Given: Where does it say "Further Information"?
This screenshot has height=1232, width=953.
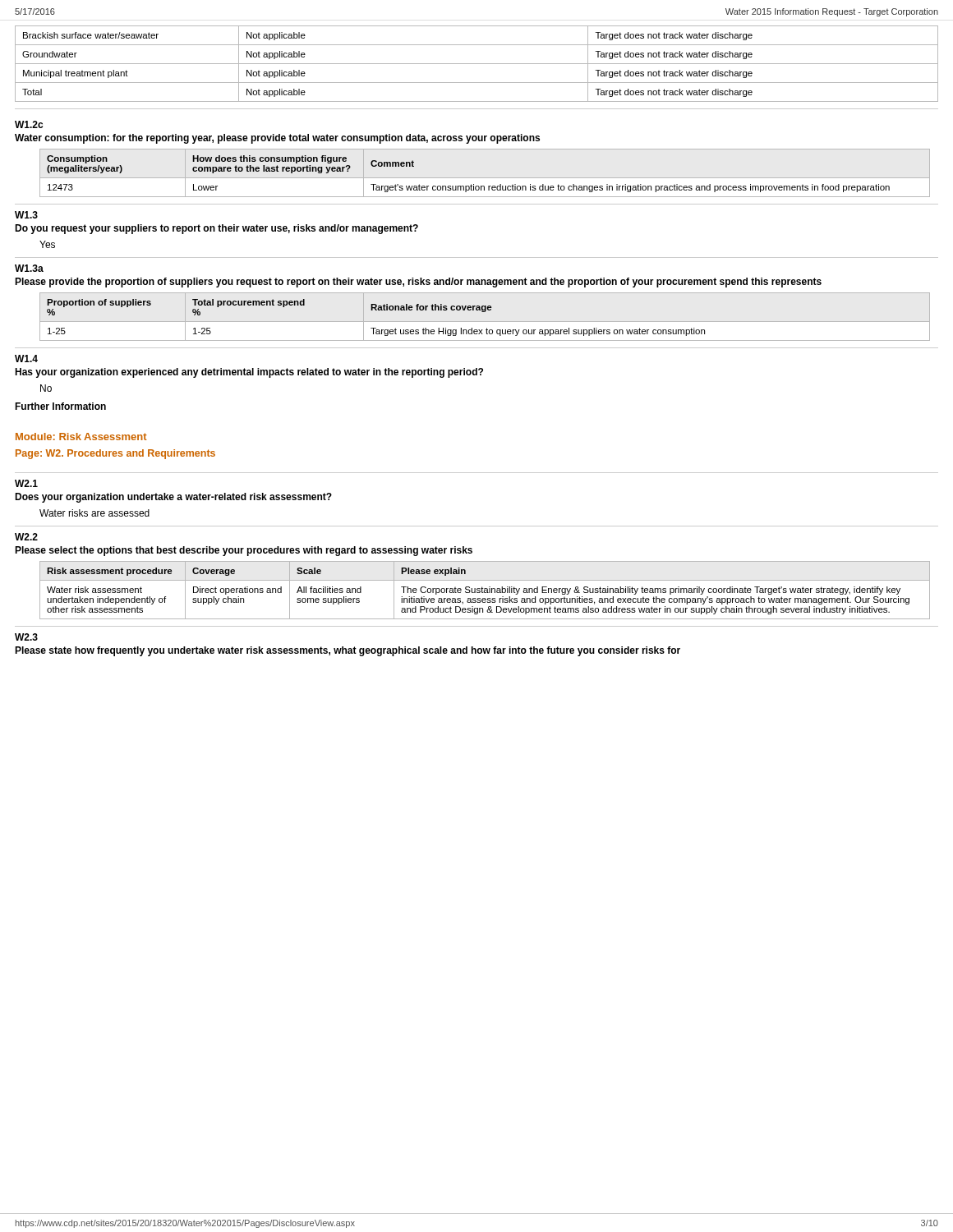Looking at the screenshot, I should point(61,407).
